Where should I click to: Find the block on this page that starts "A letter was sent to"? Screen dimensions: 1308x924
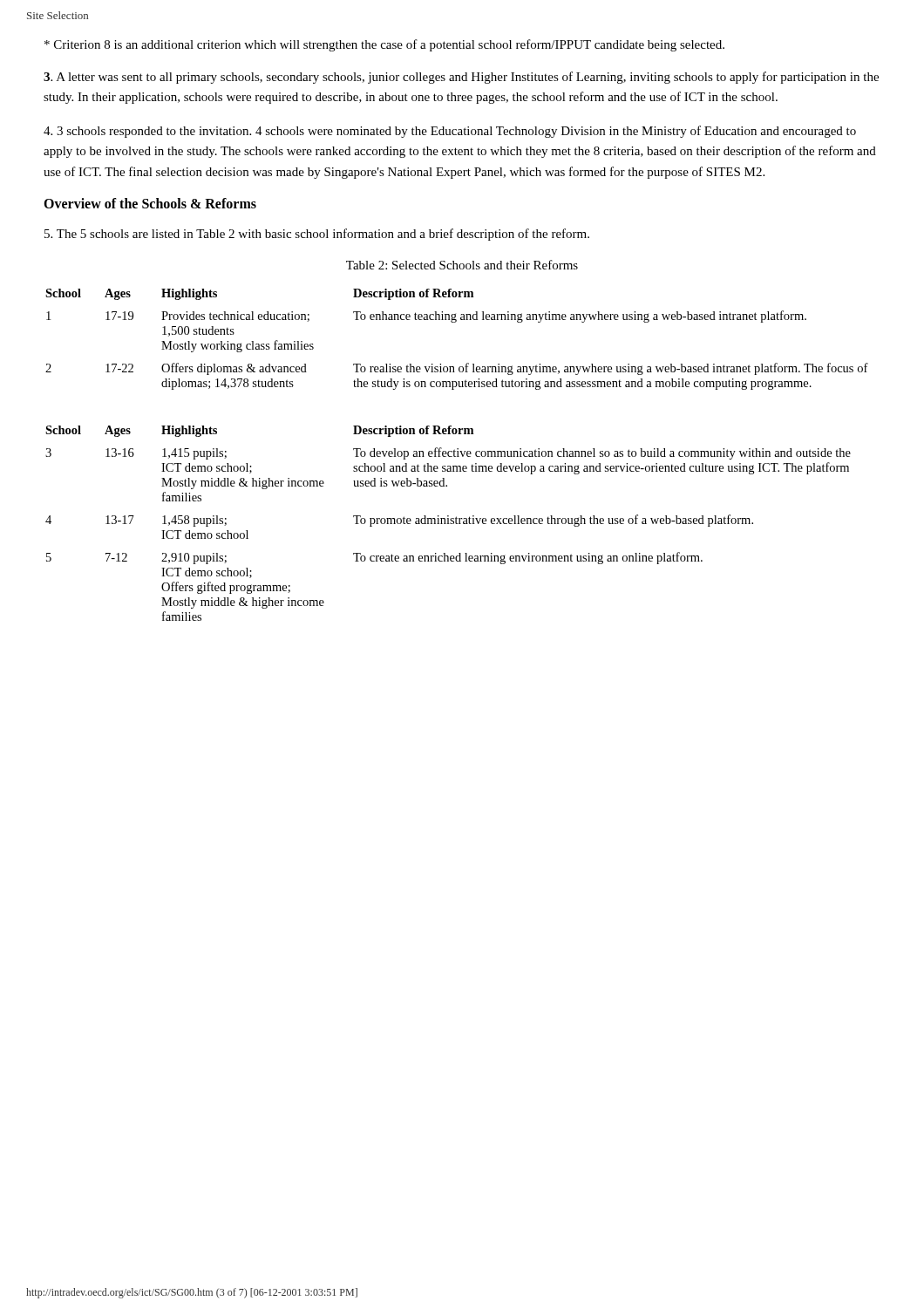[x=461, y=86]
